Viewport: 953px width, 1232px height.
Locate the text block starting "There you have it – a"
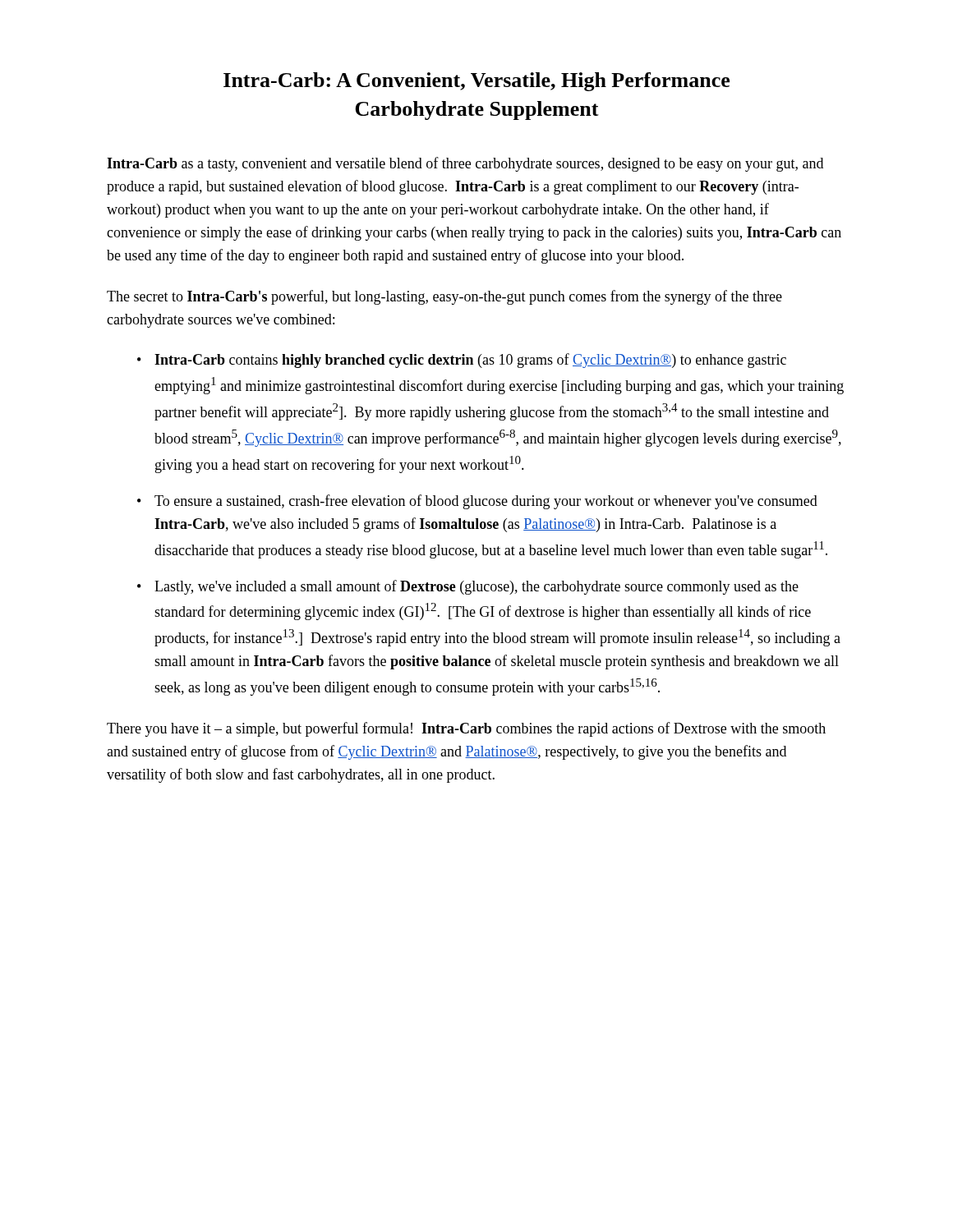click(466, 751)
